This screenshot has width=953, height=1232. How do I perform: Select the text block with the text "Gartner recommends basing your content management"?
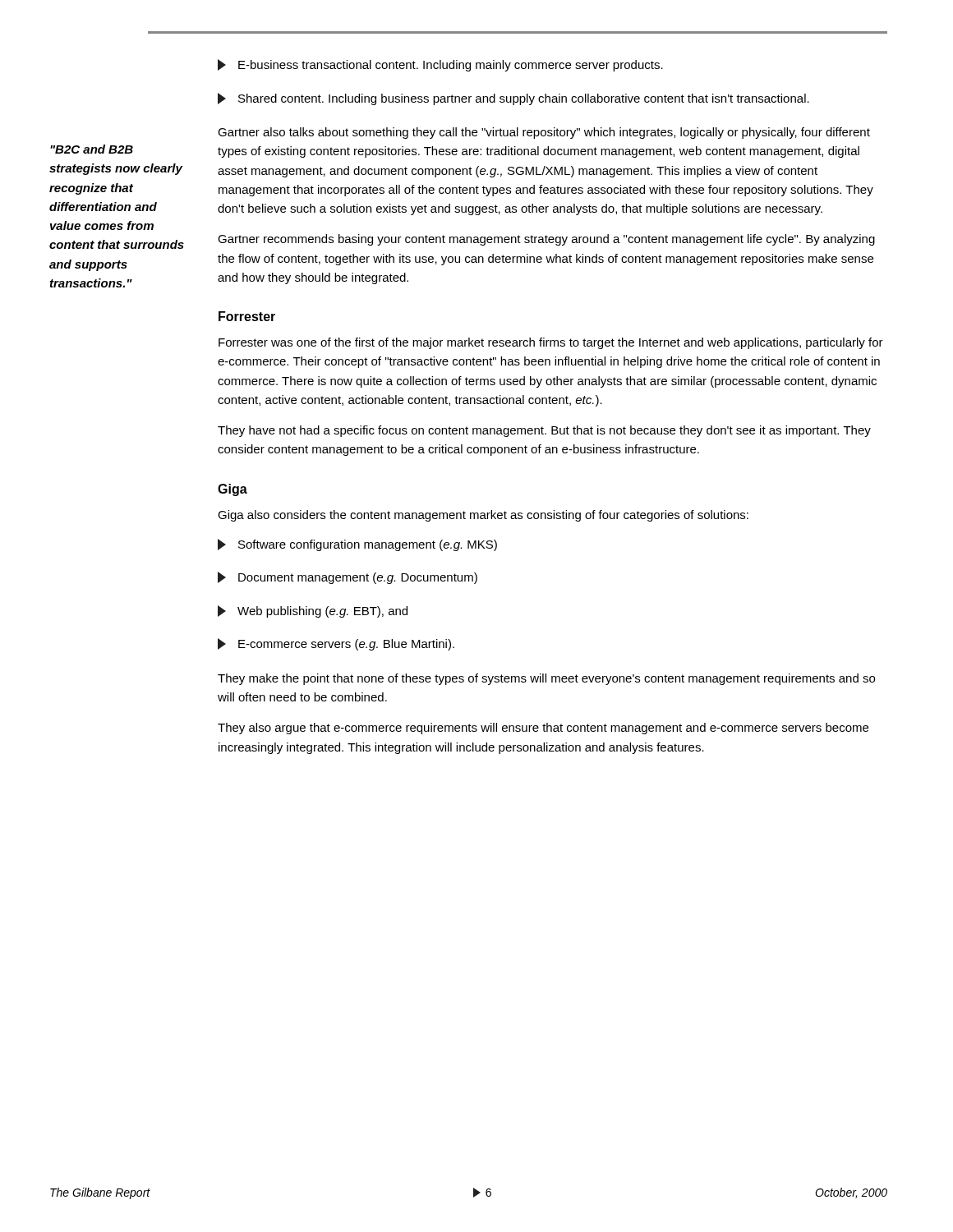click(546, 258)
